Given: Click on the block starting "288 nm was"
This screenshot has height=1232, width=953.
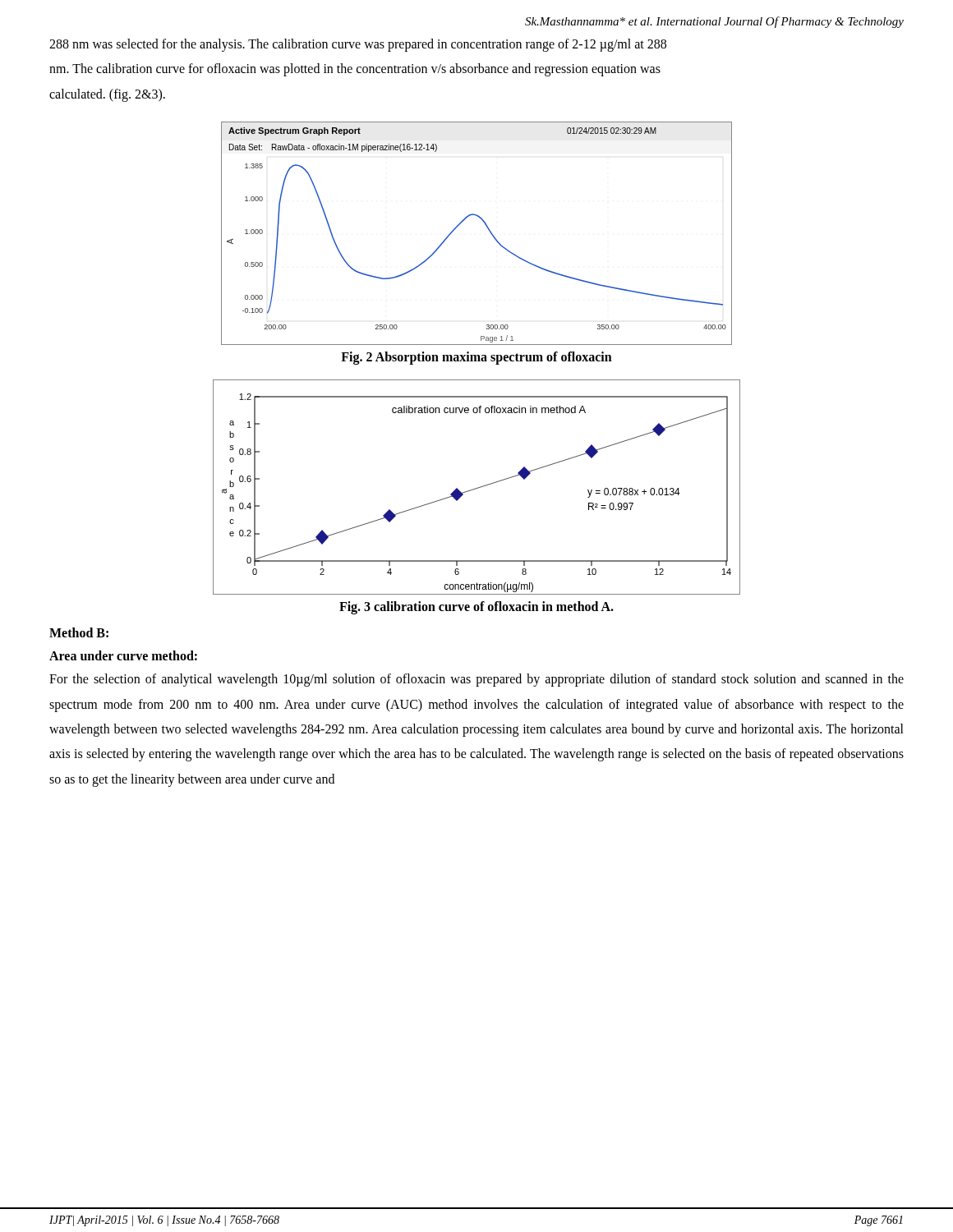Looking at the screenshot, I should coord(358,44).
